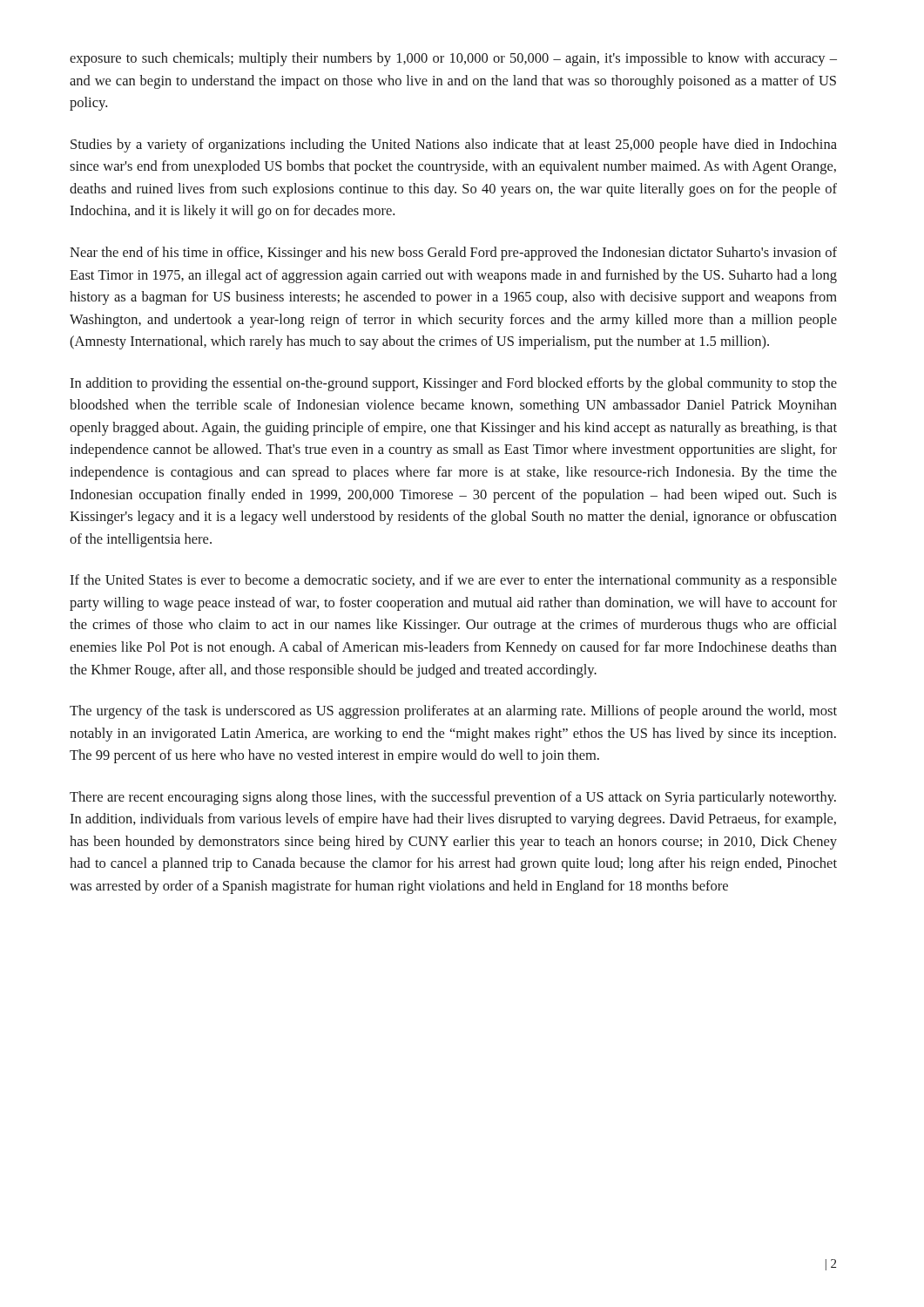Click the passage that begins "In addition to providing the essential"
The image size is (924, 1307).
pyautogui.click(x=453, y=461)
